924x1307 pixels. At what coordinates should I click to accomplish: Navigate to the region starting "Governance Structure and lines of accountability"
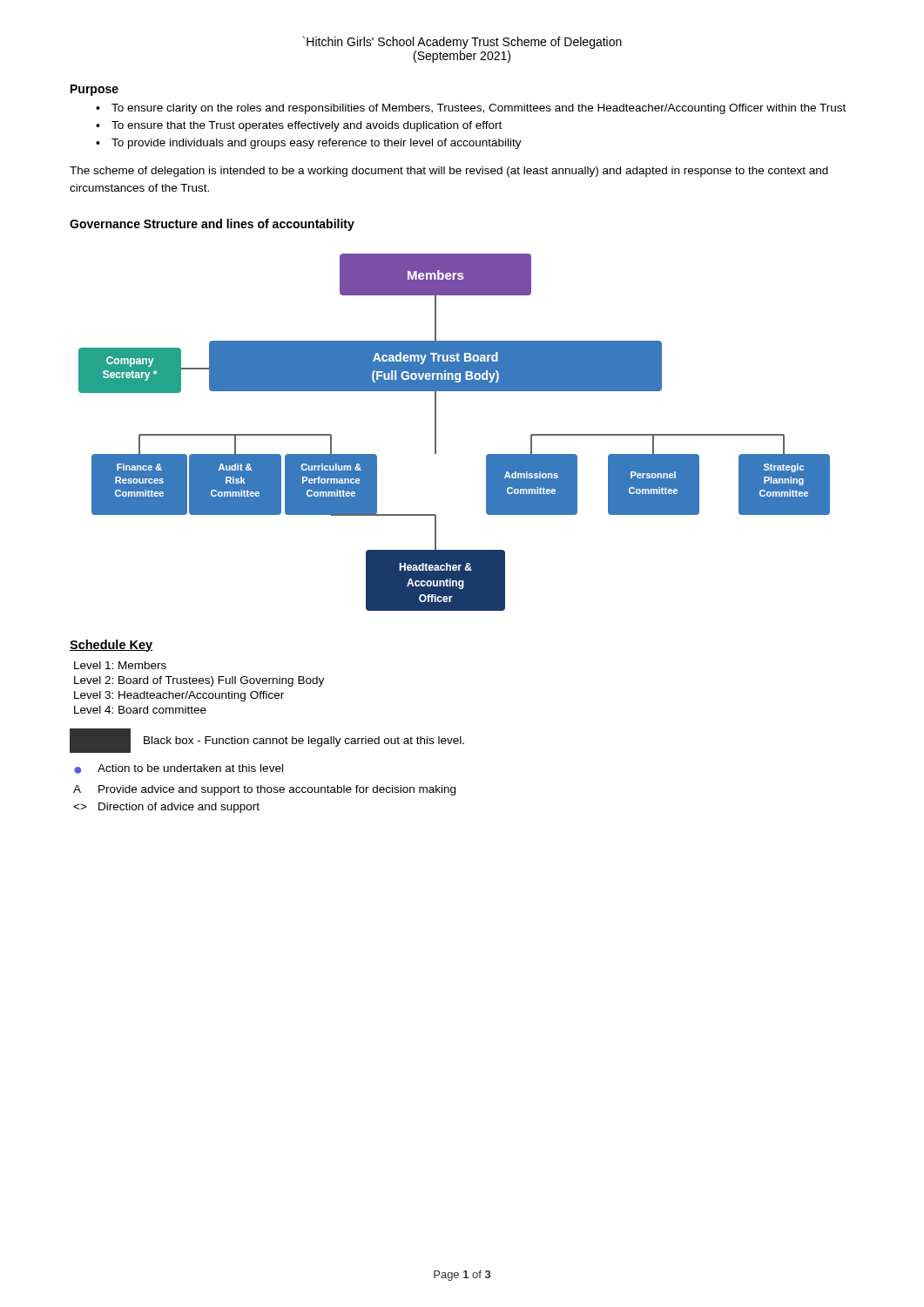(x=212, y=223)
